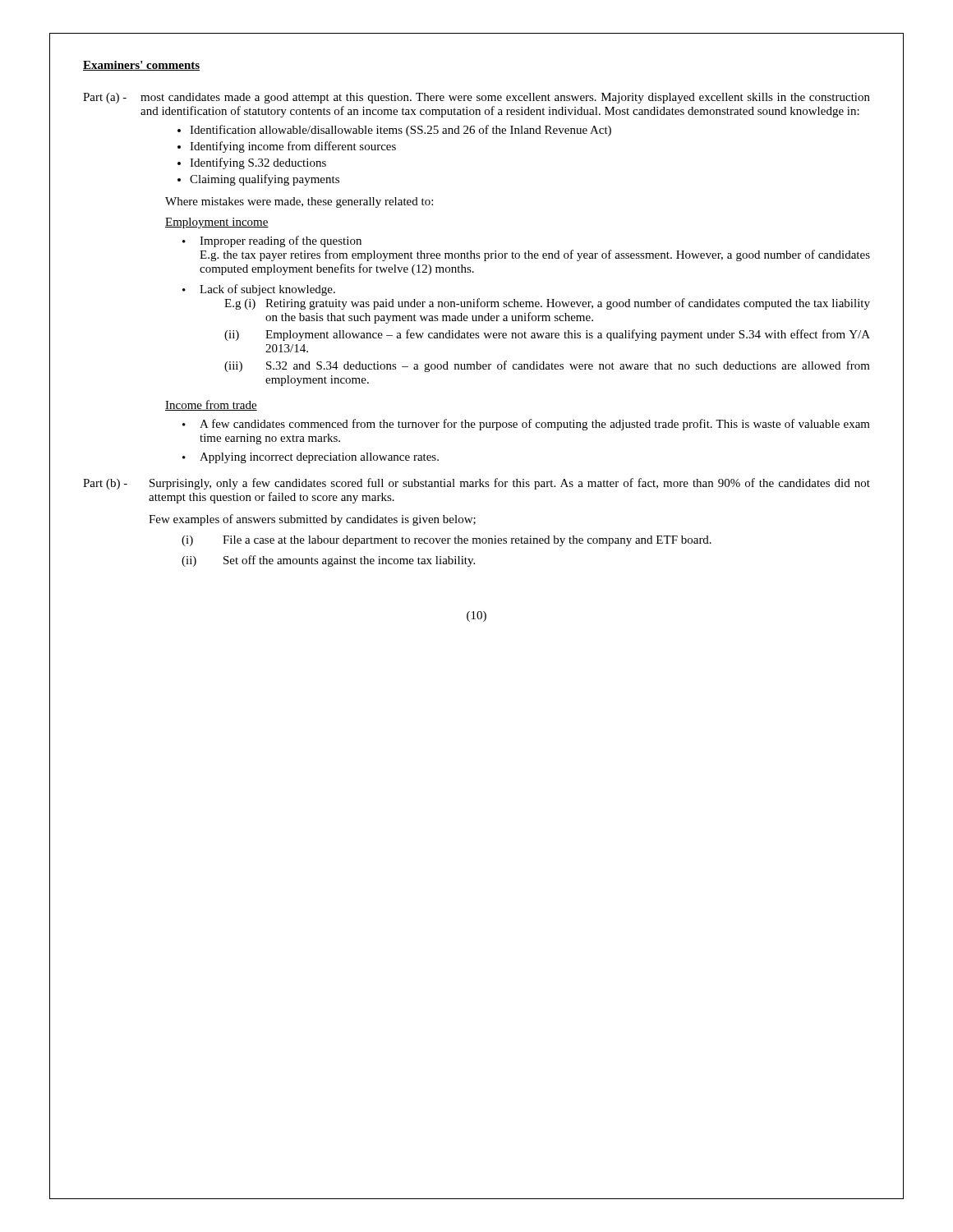953x1232 pixels.
Task: Locate the text block containing "Where mistakes were"
Action: tap(300, 201)
